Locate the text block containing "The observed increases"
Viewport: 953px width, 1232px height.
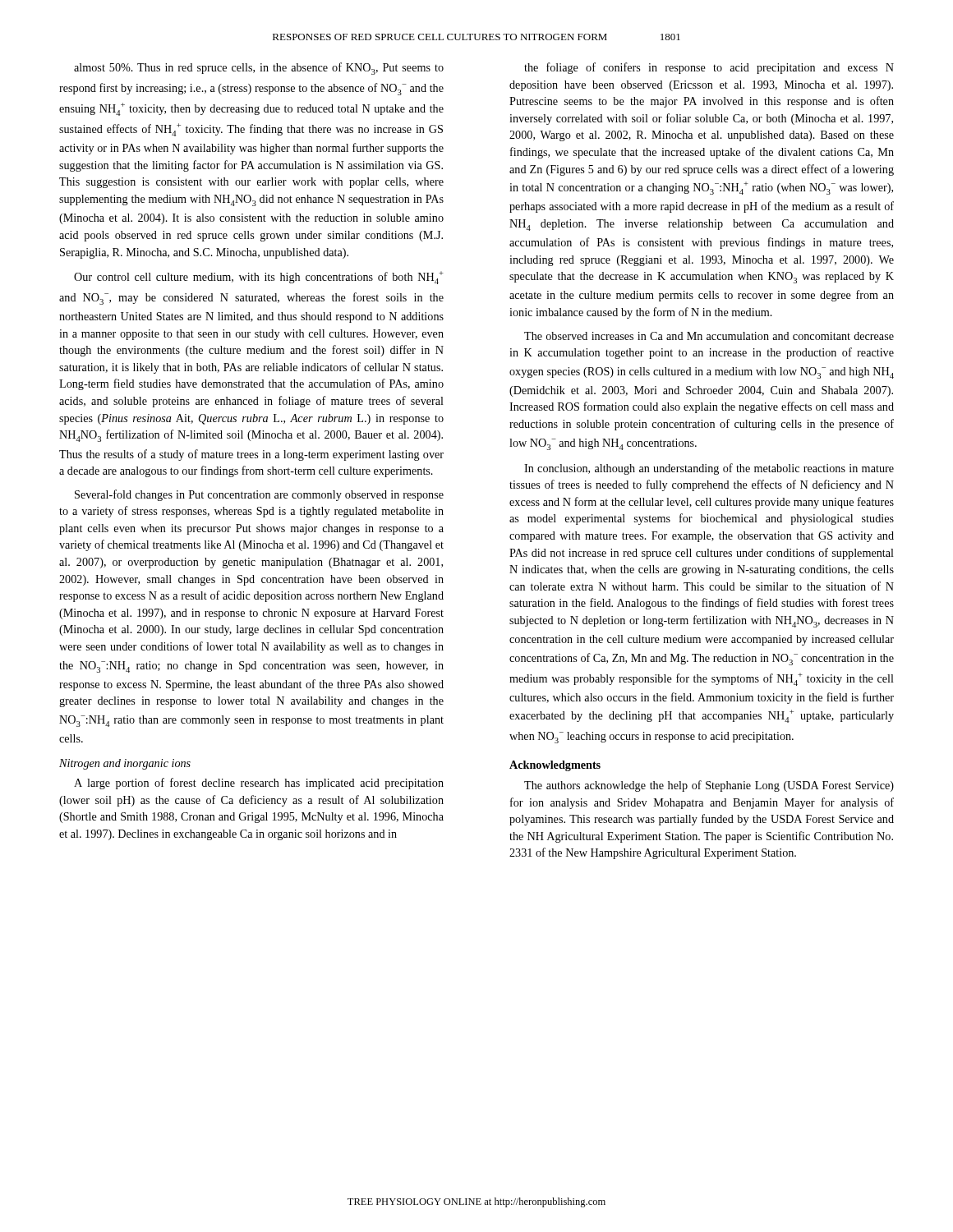[x=702, y=390]
